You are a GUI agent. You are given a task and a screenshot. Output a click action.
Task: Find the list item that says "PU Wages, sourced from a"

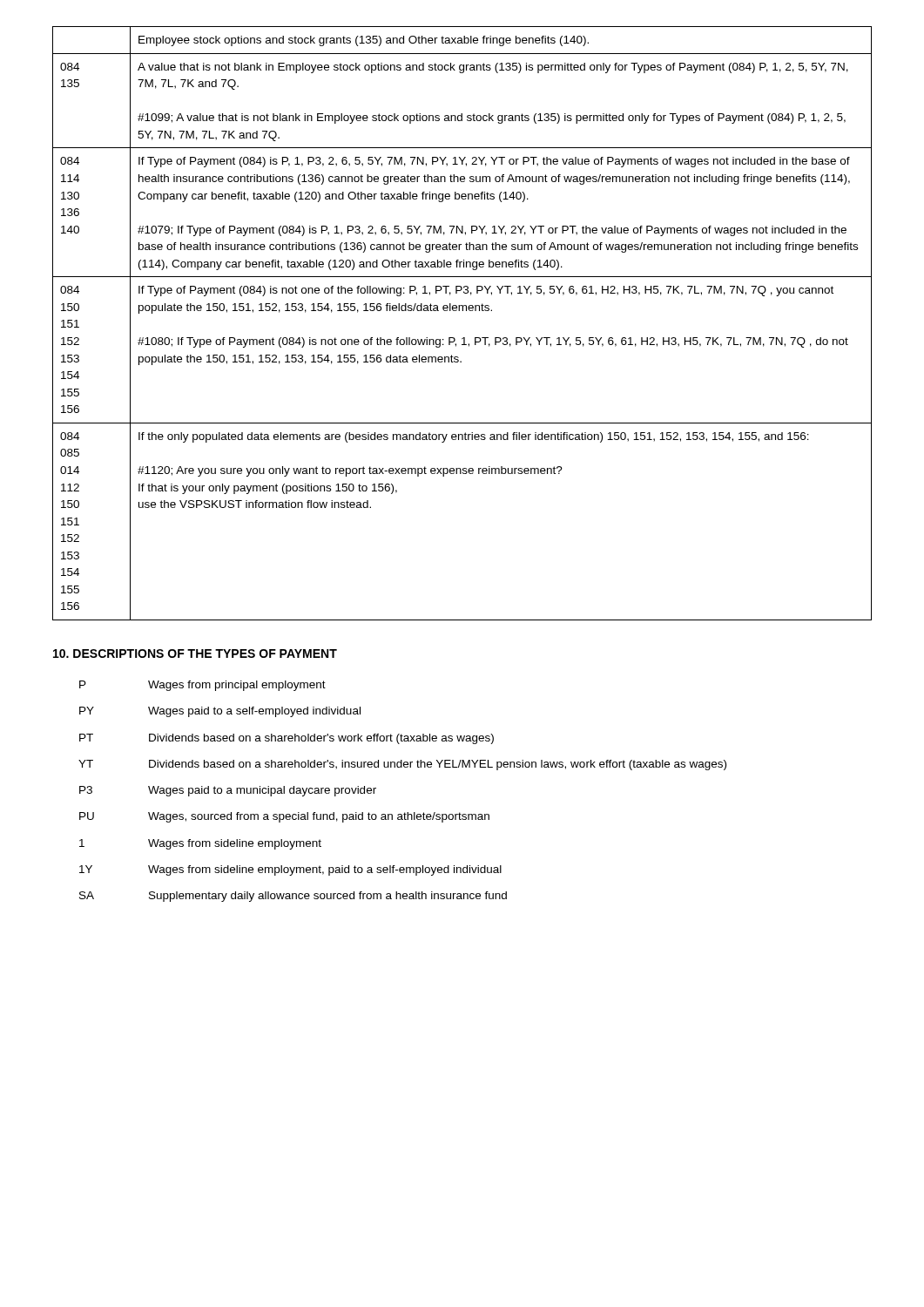(x=475, y=817)
